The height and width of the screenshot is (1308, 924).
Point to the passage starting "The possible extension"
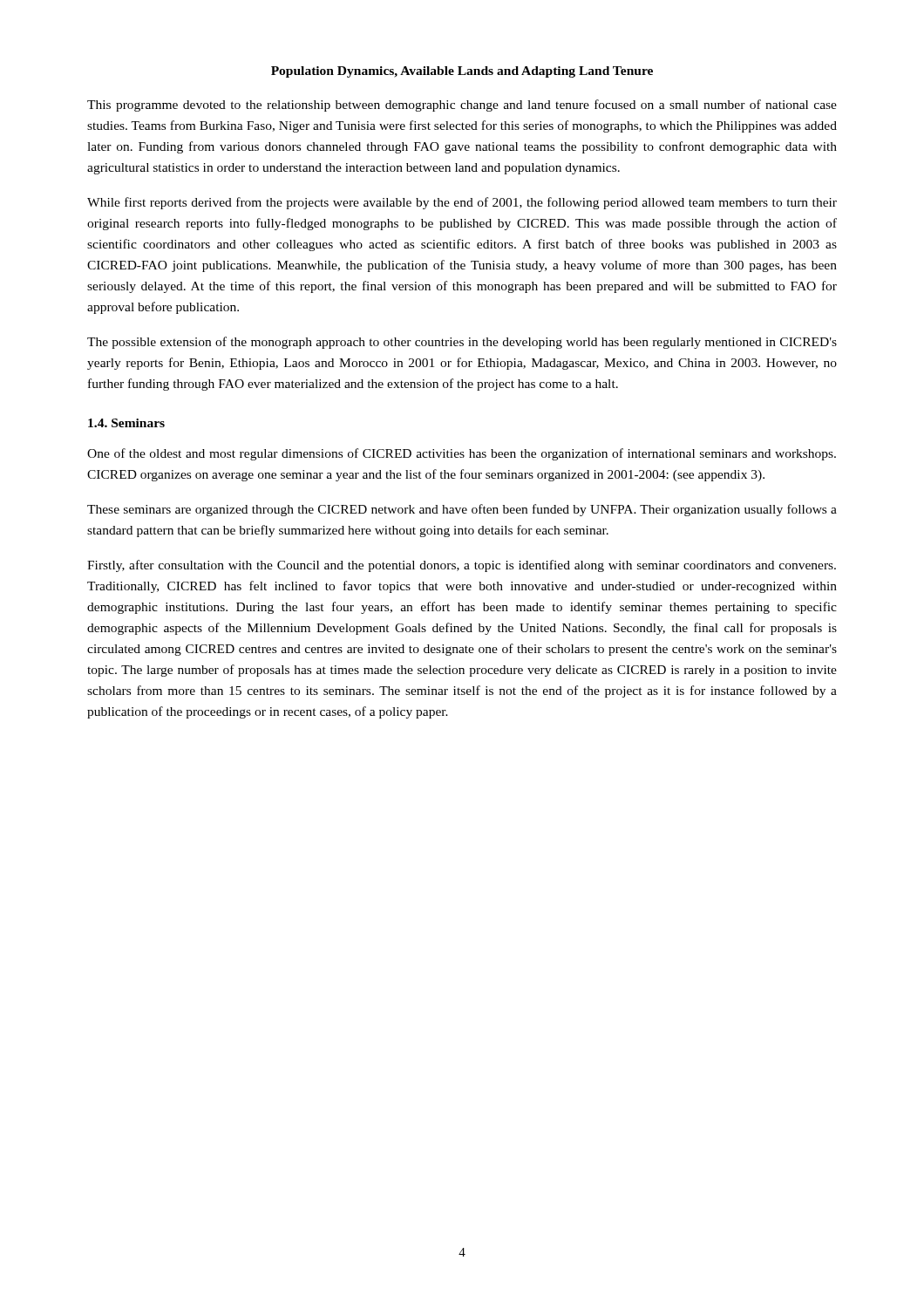462,363
